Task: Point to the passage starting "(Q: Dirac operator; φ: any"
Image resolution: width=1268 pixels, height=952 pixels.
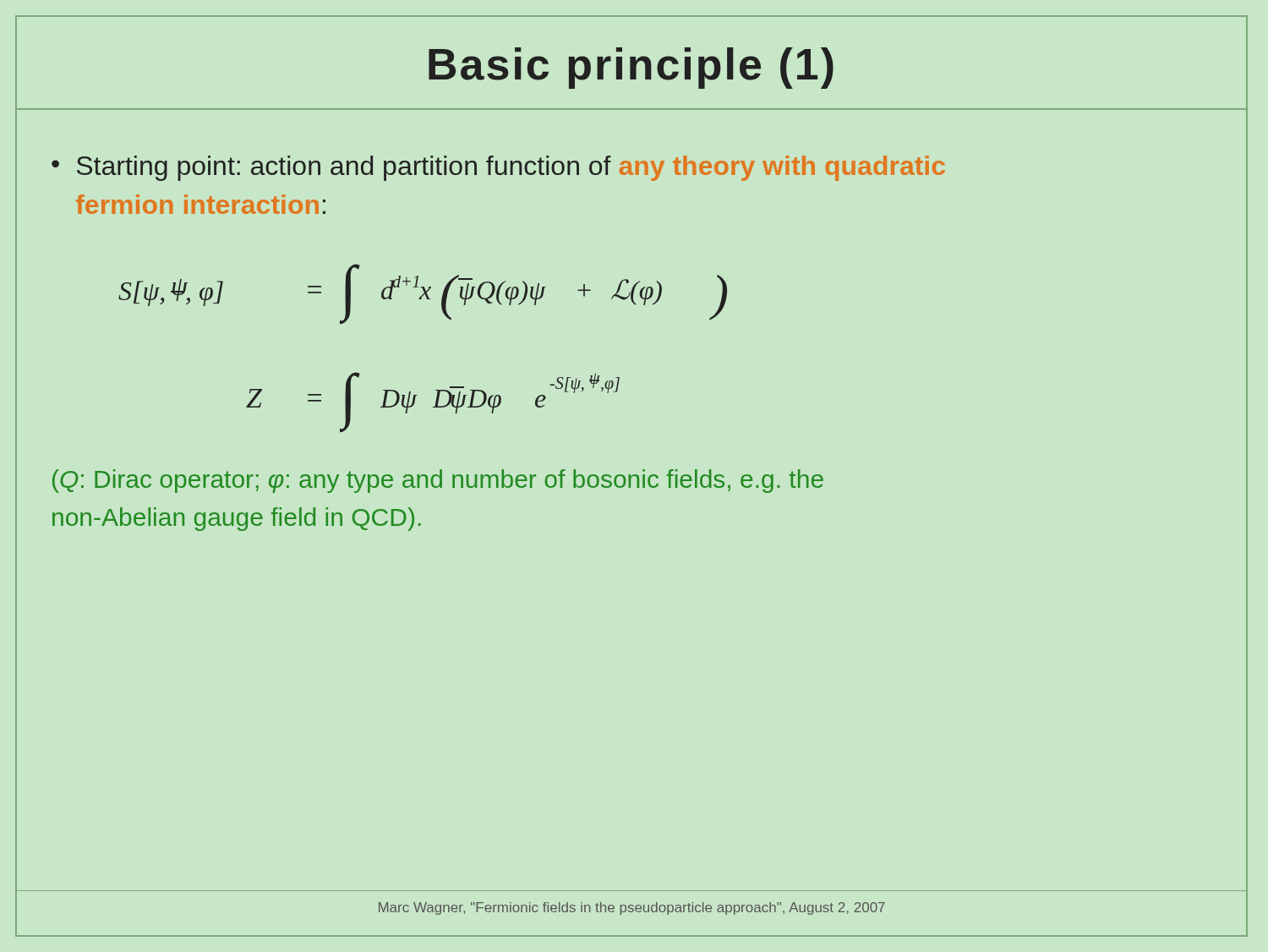Action: click(438, 498)
